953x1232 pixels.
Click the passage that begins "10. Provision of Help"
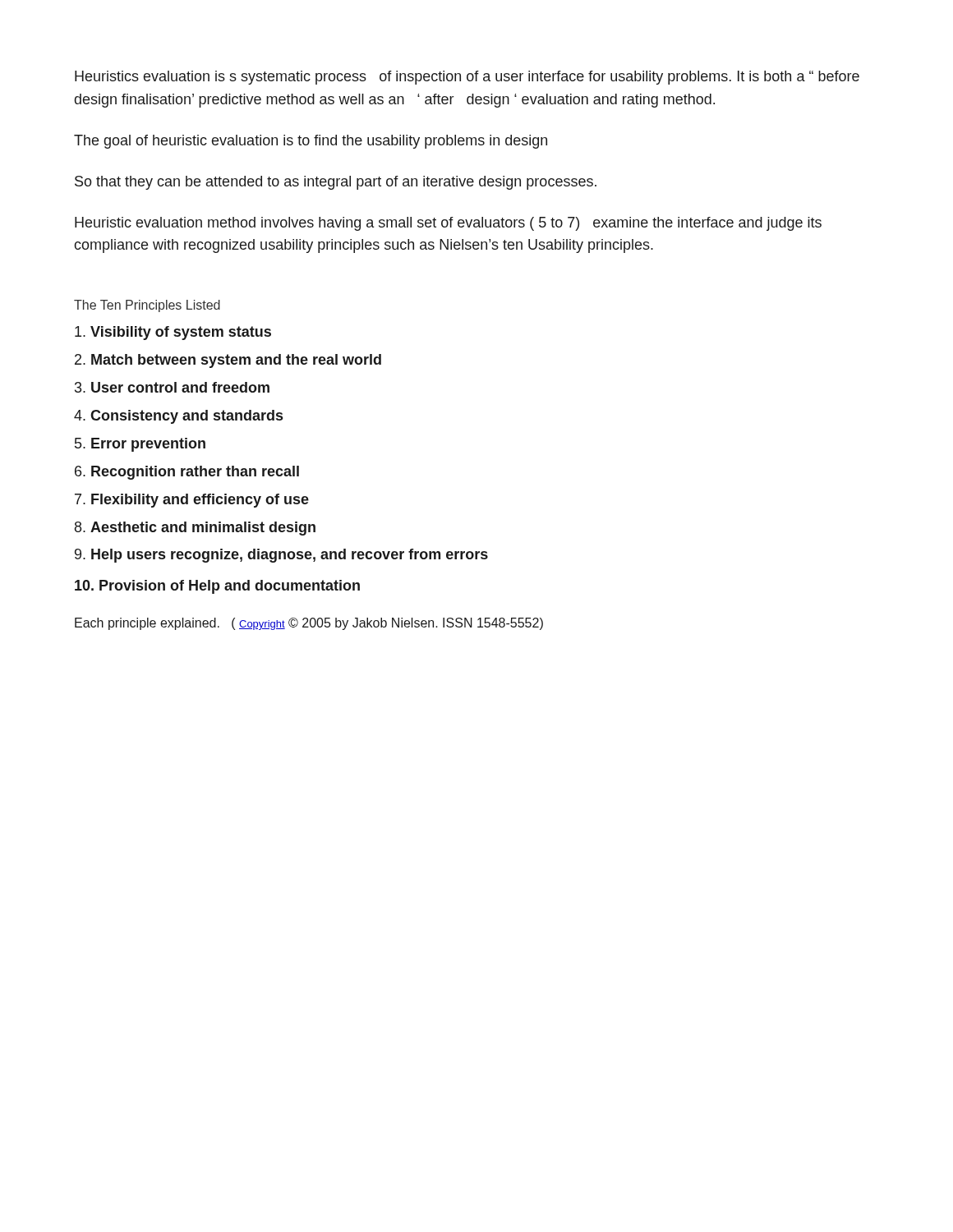[x=217, y=586]
